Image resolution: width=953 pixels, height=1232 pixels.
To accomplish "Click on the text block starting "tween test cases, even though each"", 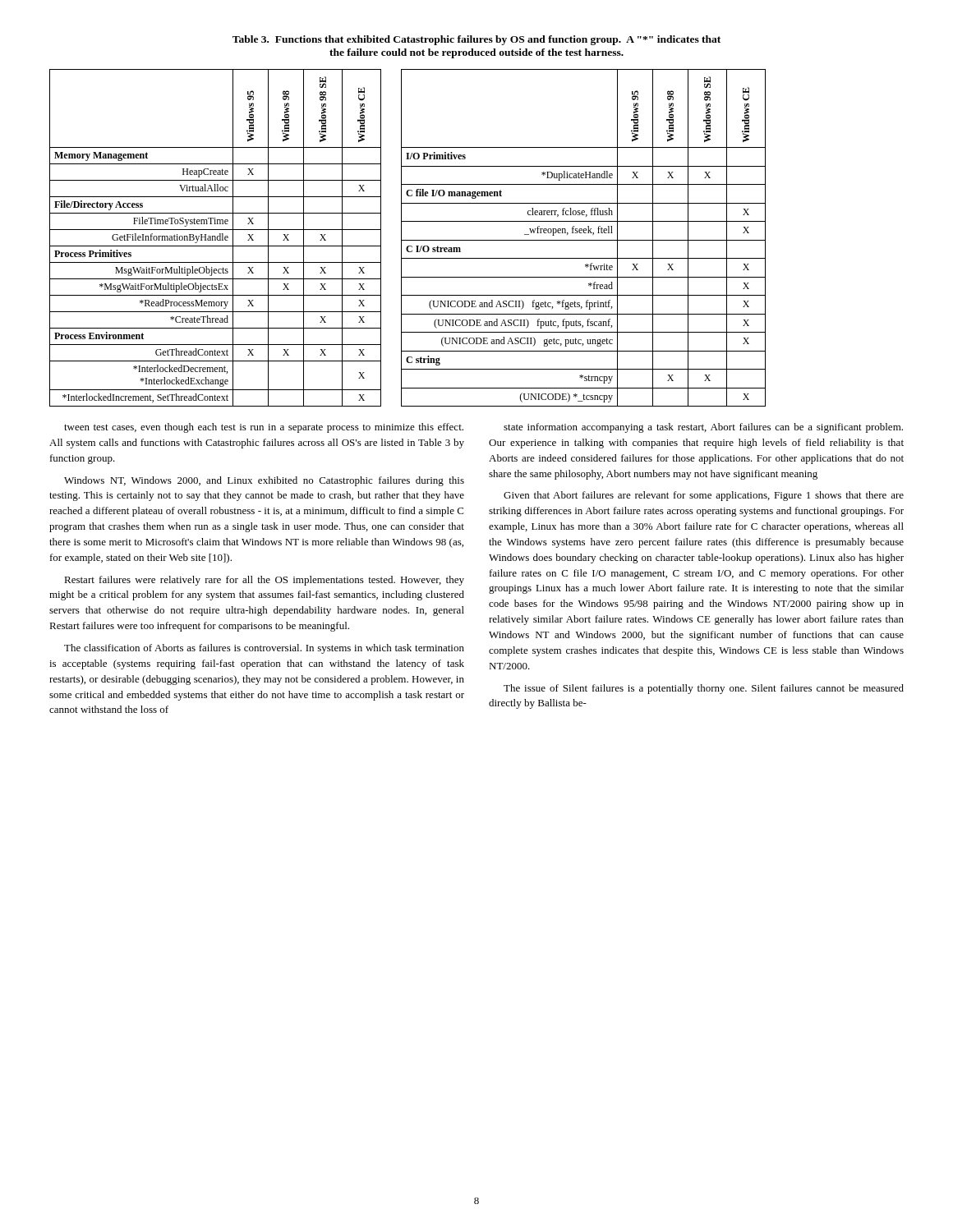I will coord(257,569).
